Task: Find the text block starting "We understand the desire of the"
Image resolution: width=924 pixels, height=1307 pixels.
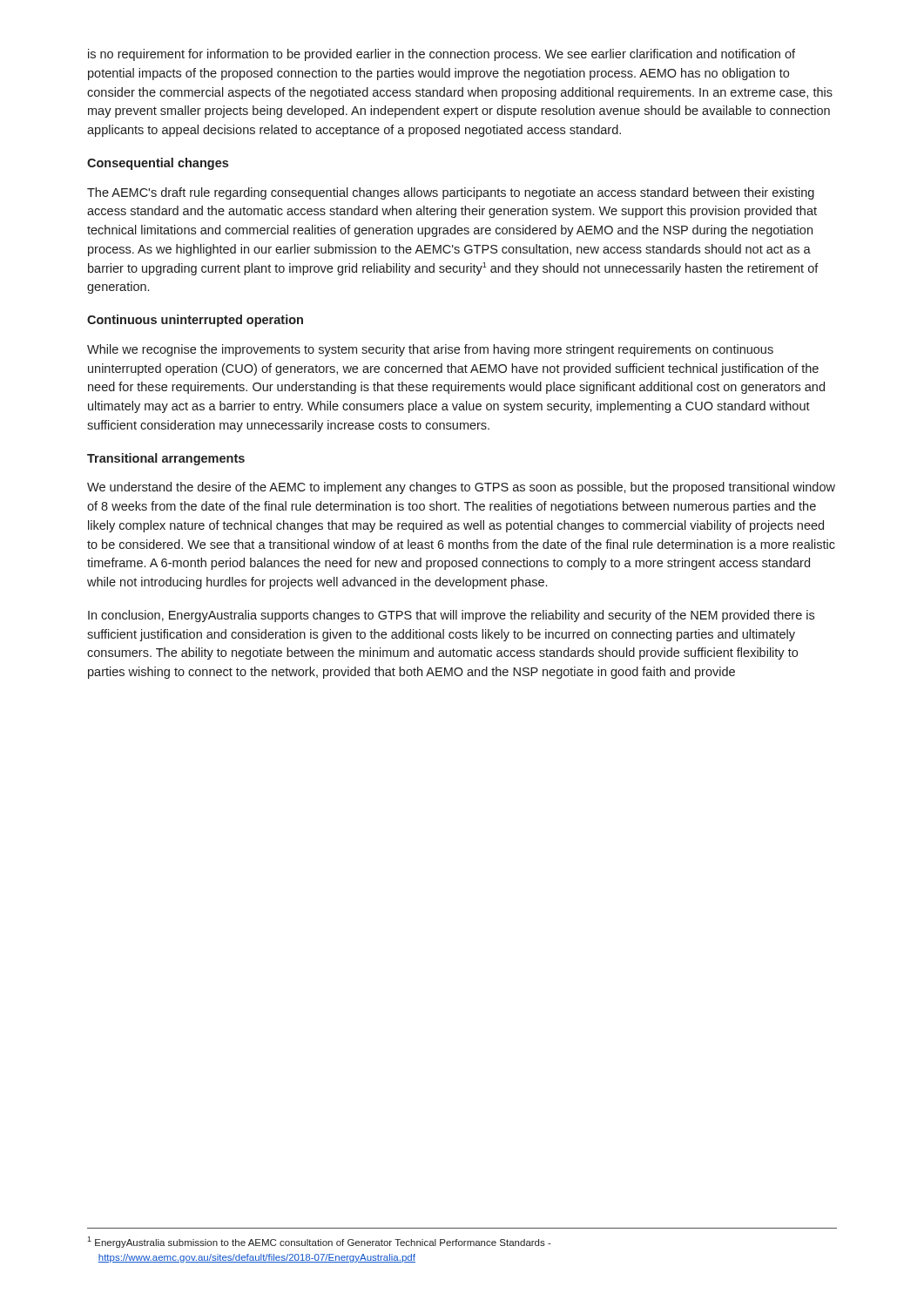Action: (x=462, y=535)
